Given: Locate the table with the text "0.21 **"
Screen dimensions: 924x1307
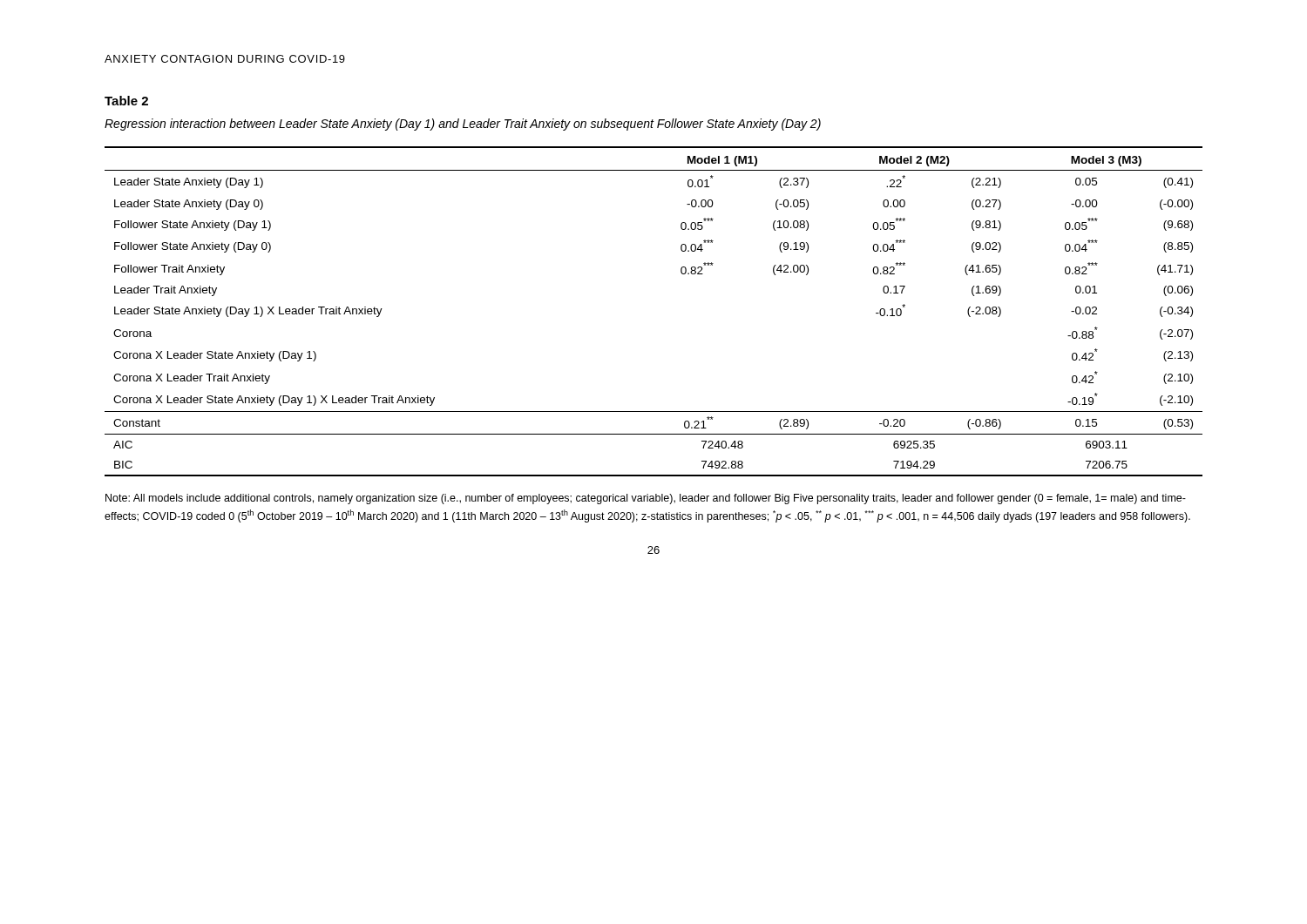Looking at the screenshot, I should tap(654, 311).
